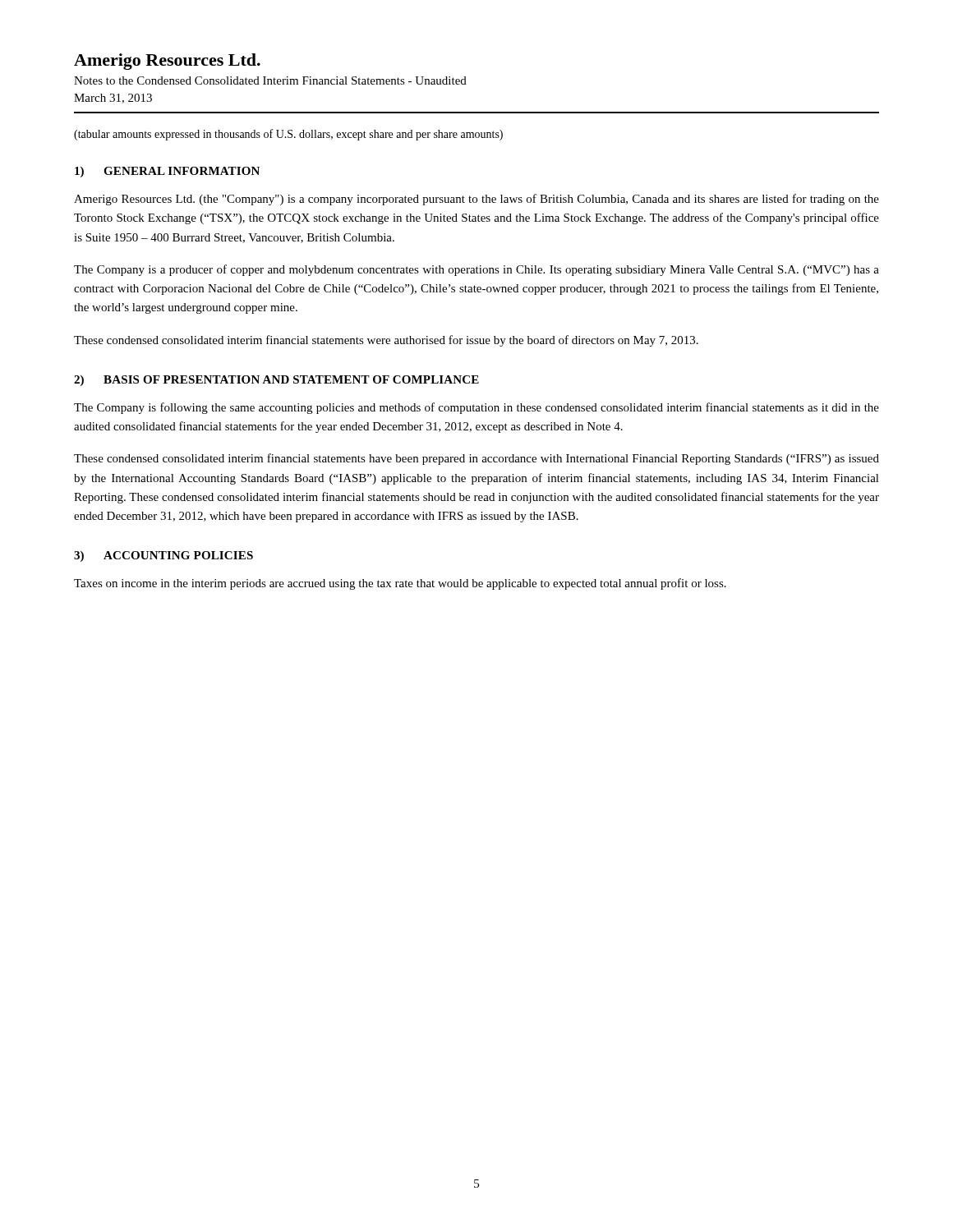The height and width of the screenshot is (1232, 953).
Task: Navigate to the passage starting "Taxes on income"
Action: coord(400,583)
